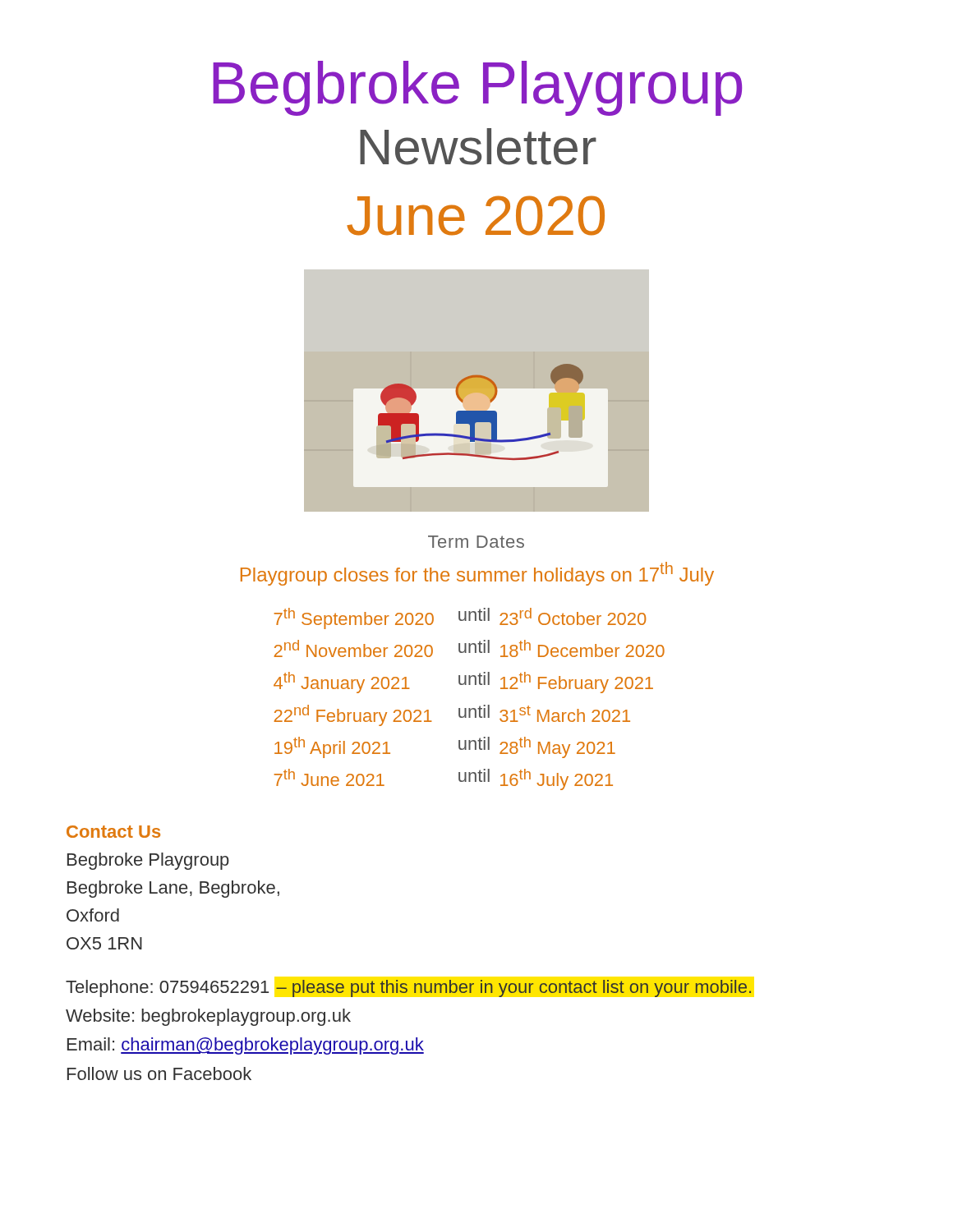Locate the text that says "Website: begbrokeplaygroup.org.uk"

208,1016
